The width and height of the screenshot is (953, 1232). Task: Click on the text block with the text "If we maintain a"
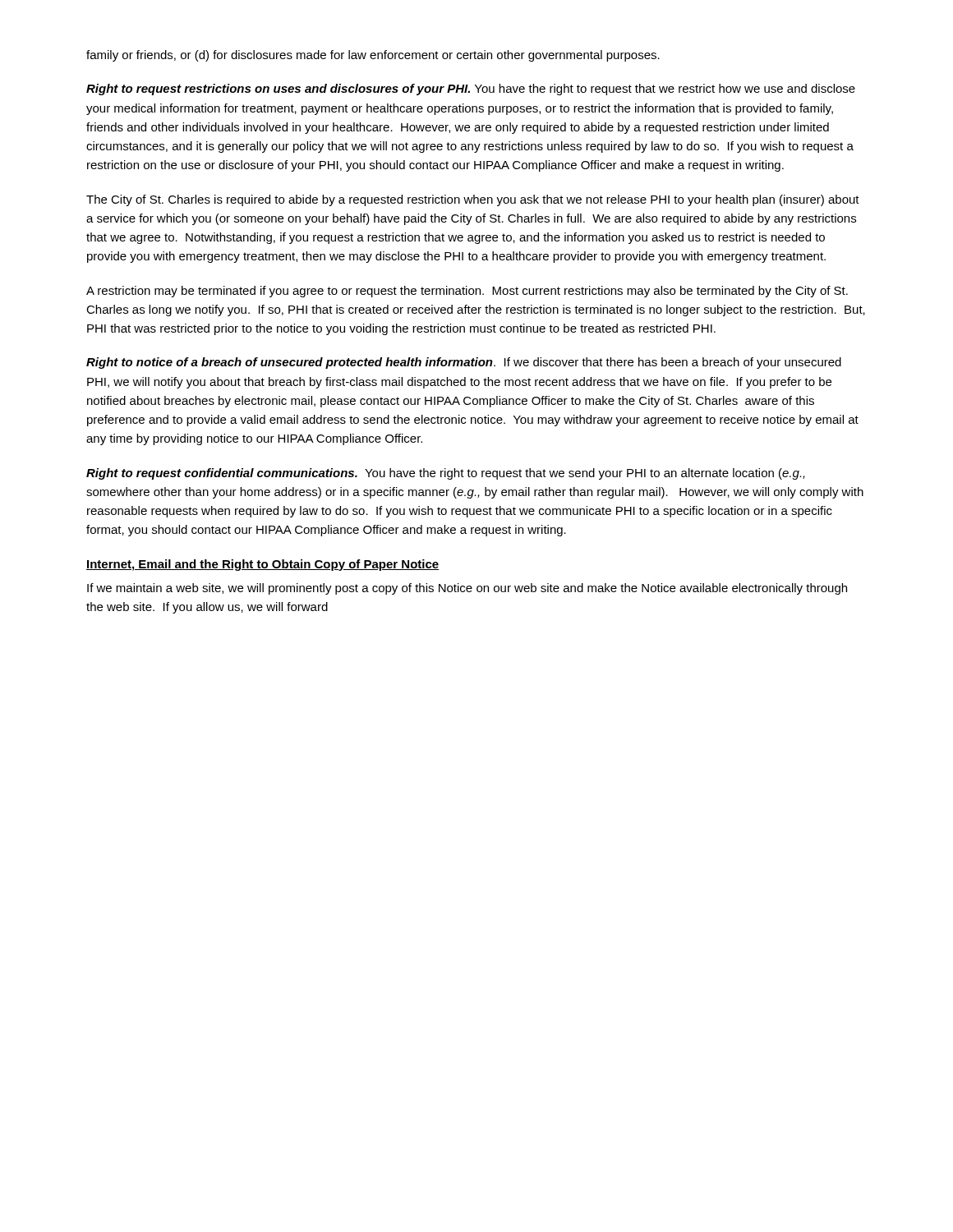click(x=467, y=597)
